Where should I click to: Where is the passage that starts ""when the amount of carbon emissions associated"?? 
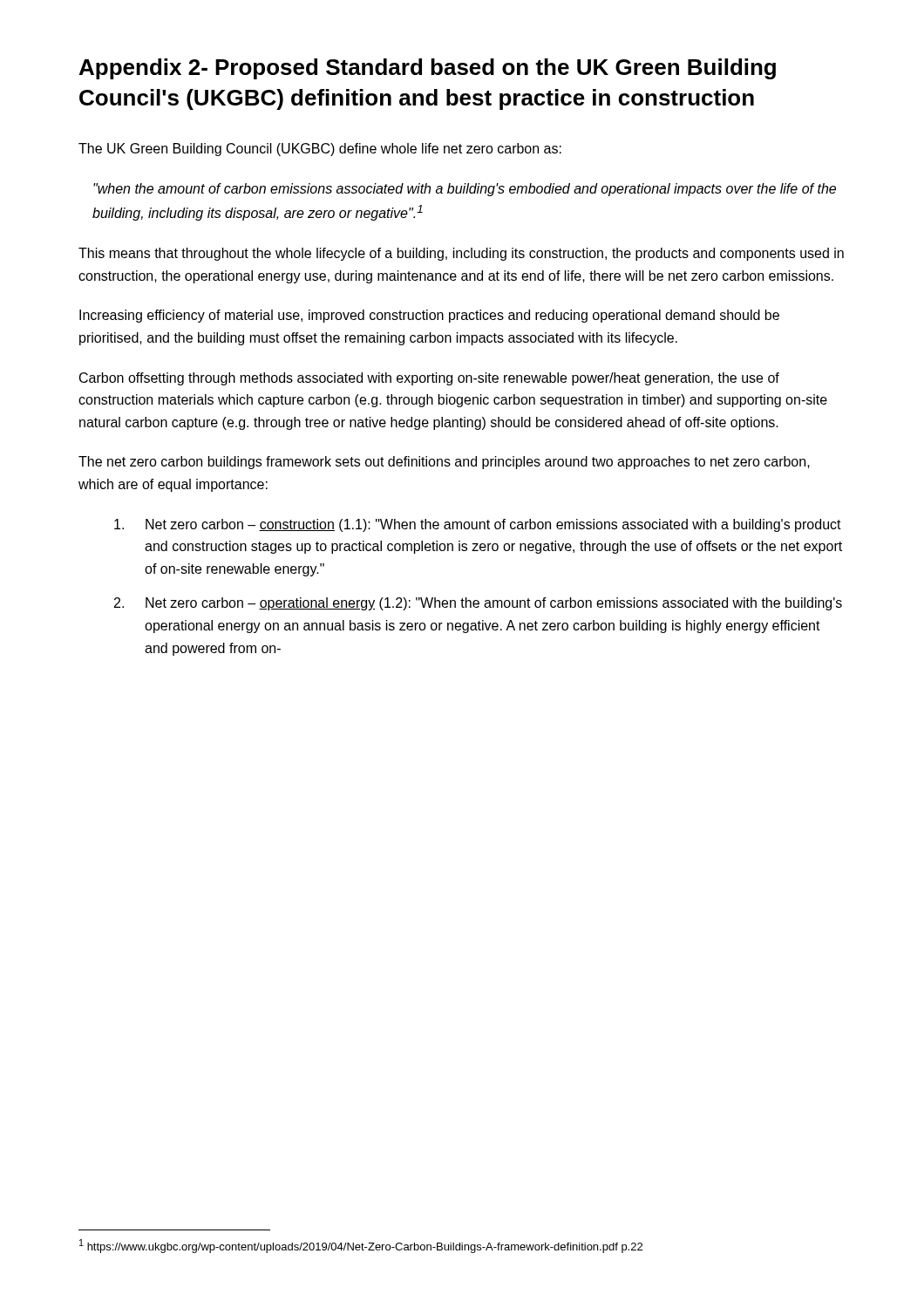[464, 201]
